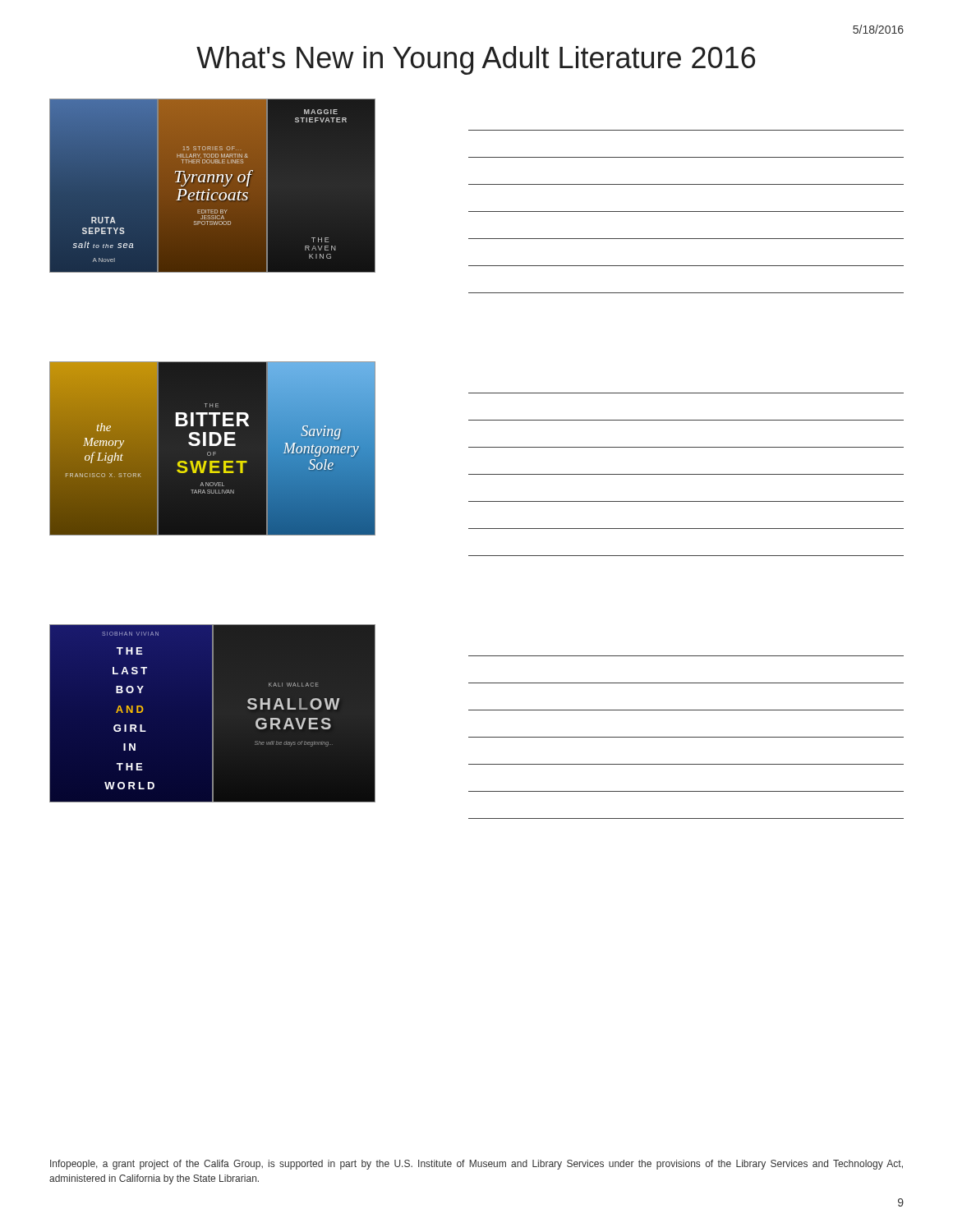Screen dimensions: 1232x953
Task: Click a footnote
Action: (476, 1171)
